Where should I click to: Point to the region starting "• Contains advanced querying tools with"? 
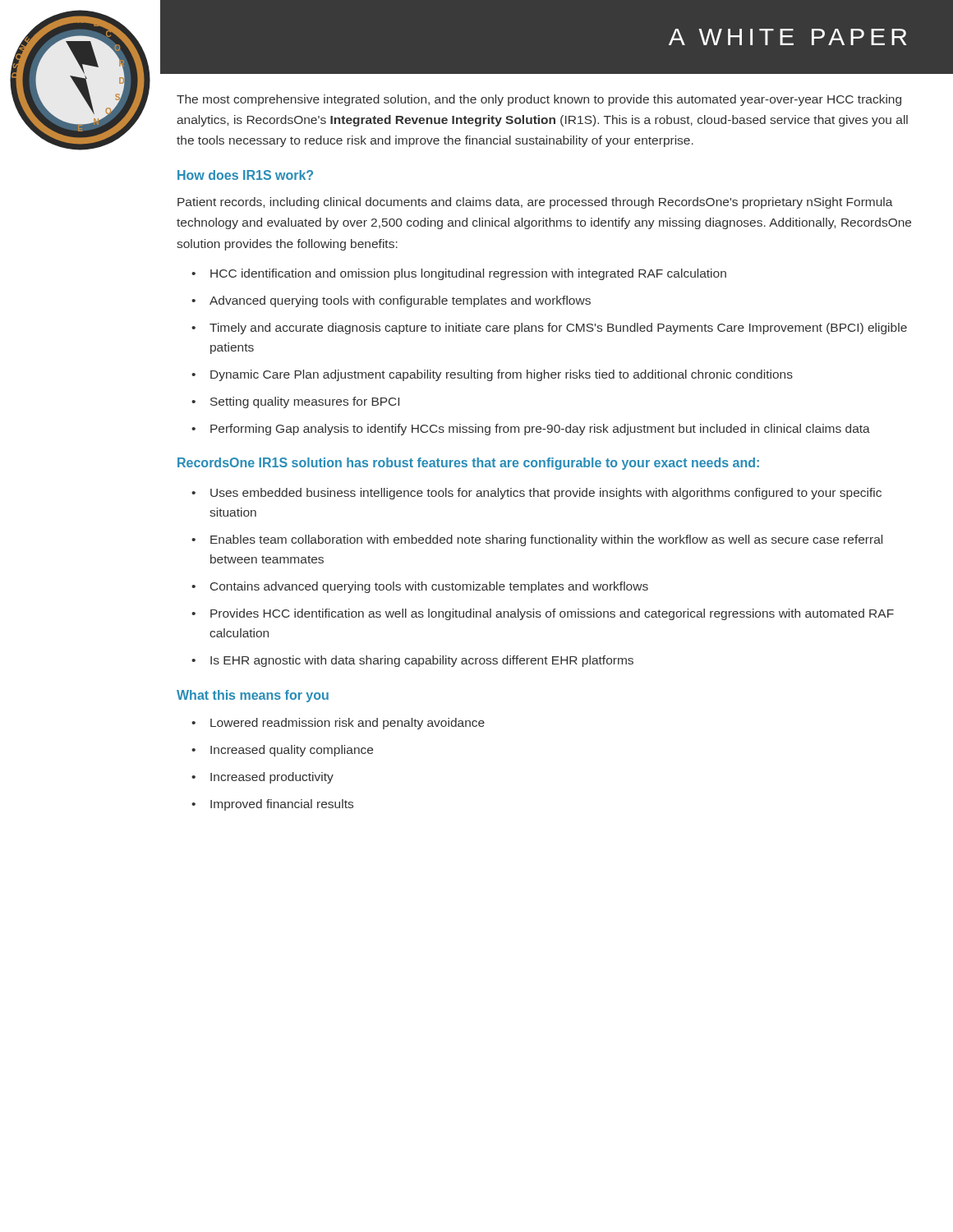[x=420, y=586]
